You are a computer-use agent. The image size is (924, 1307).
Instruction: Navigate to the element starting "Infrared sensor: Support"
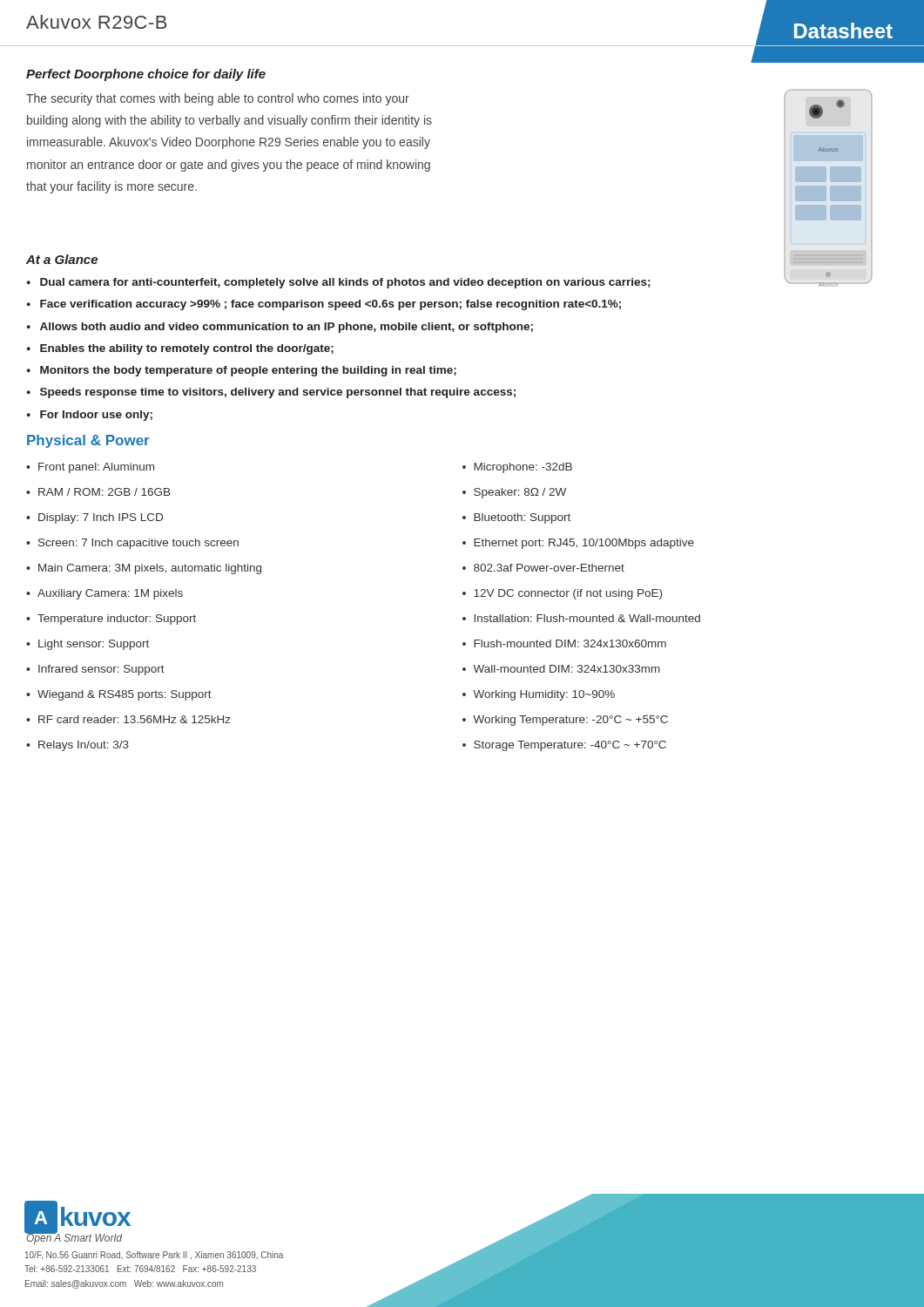point(101,669)
